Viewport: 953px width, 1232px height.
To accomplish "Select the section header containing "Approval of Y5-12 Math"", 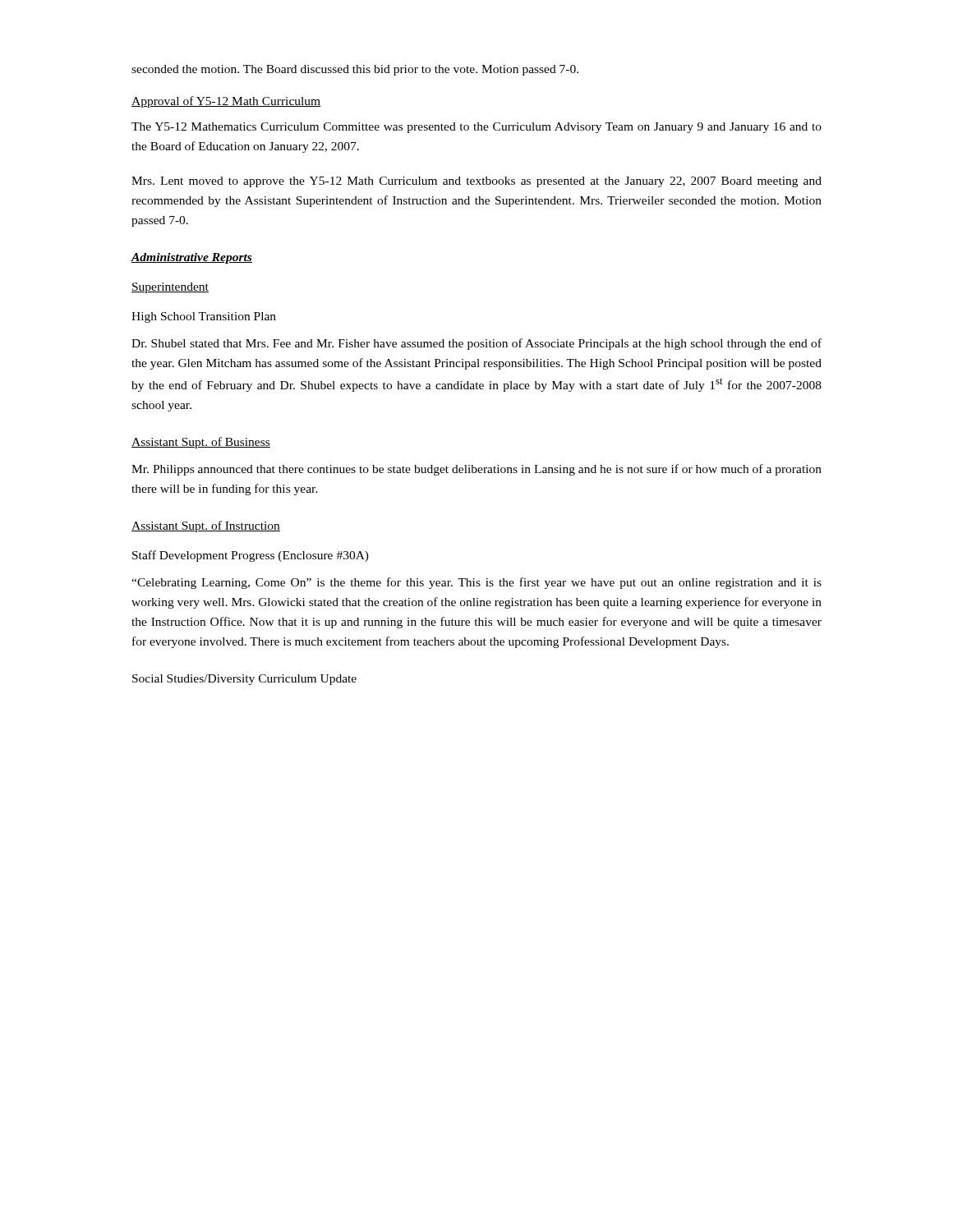I will 226,101.
